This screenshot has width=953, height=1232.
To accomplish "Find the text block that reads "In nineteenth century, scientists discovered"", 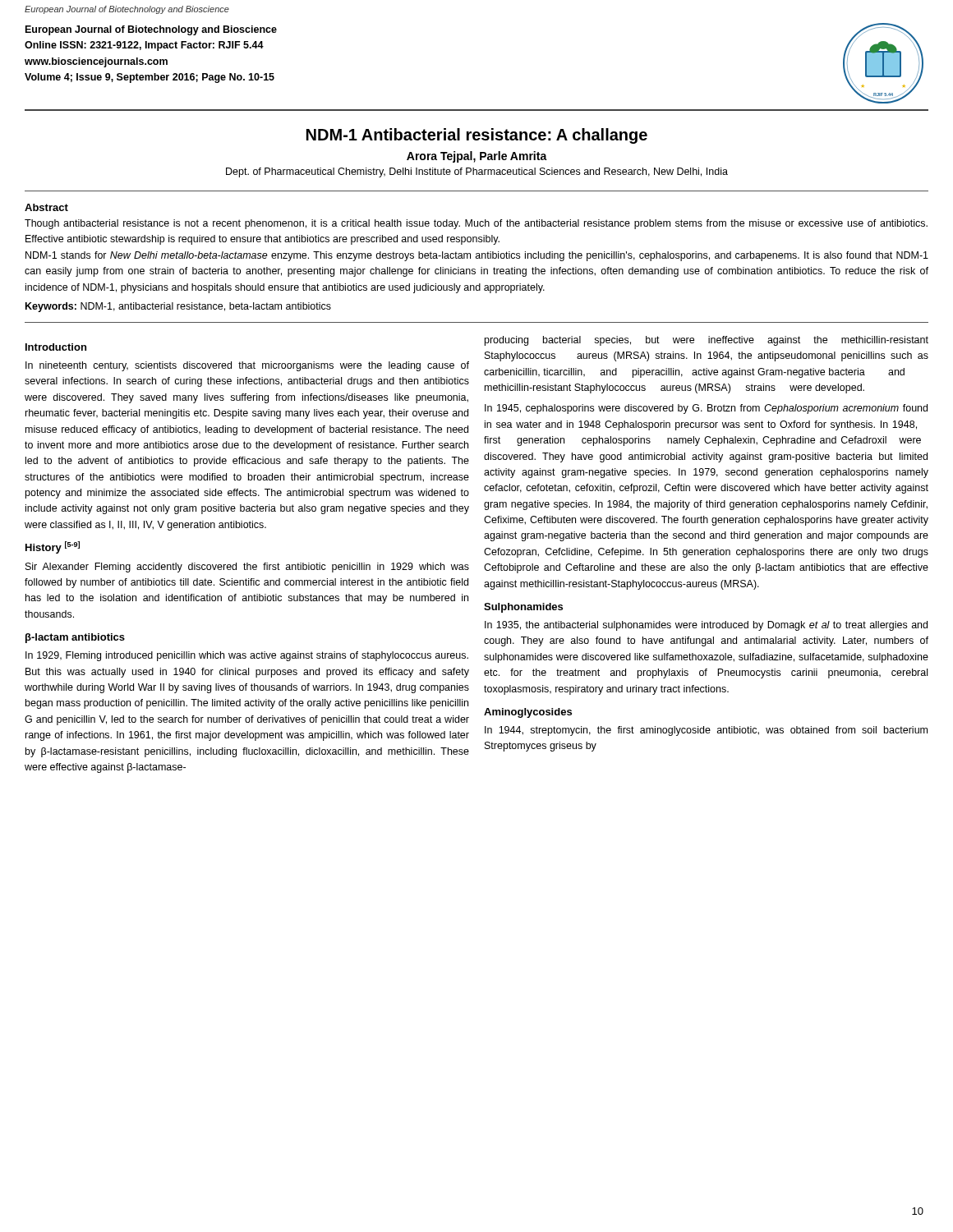I will point(247,446).
